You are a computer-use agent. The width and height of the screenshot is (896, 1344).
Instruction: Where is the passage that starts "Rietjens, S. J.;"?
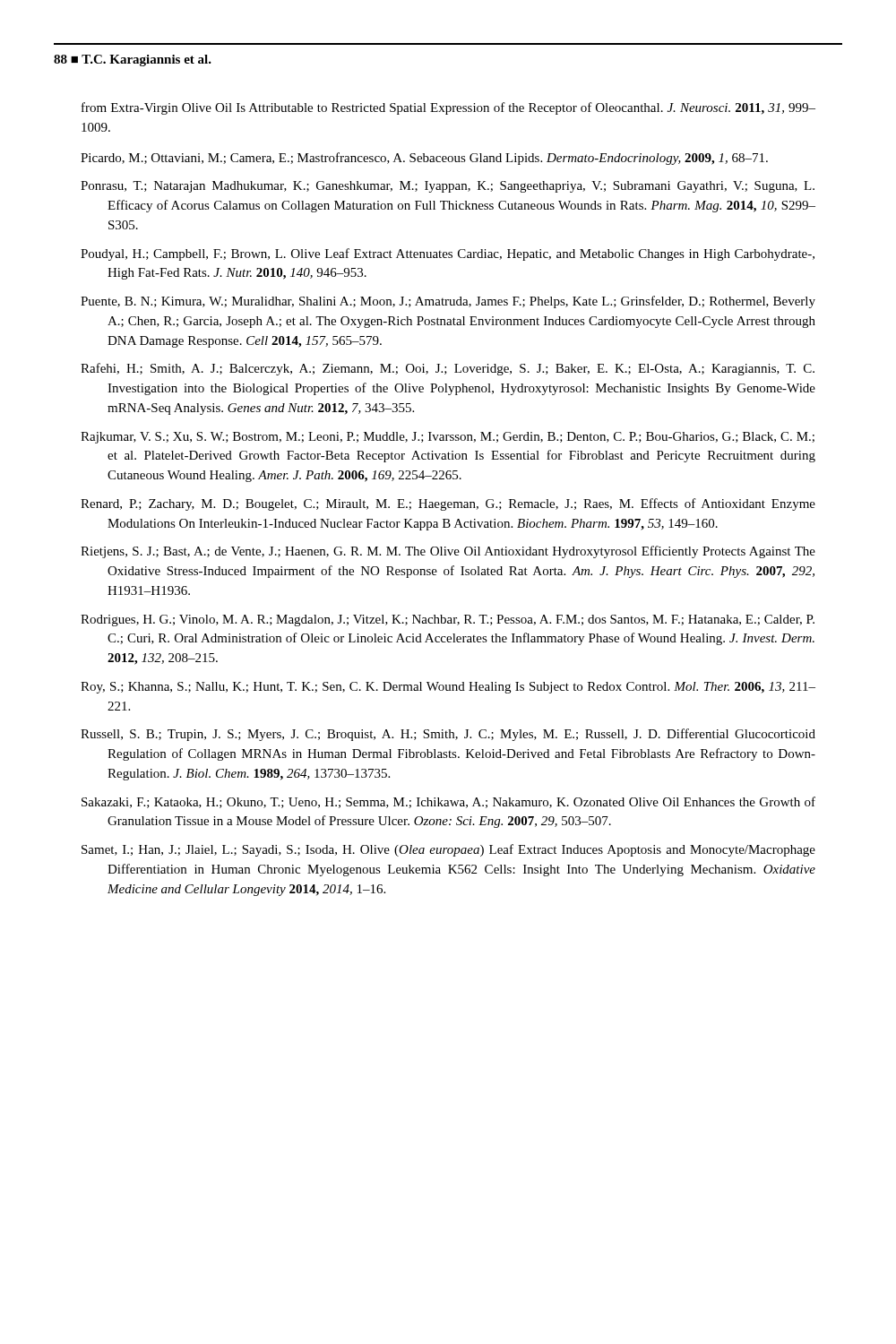click(x=448, y=571)
